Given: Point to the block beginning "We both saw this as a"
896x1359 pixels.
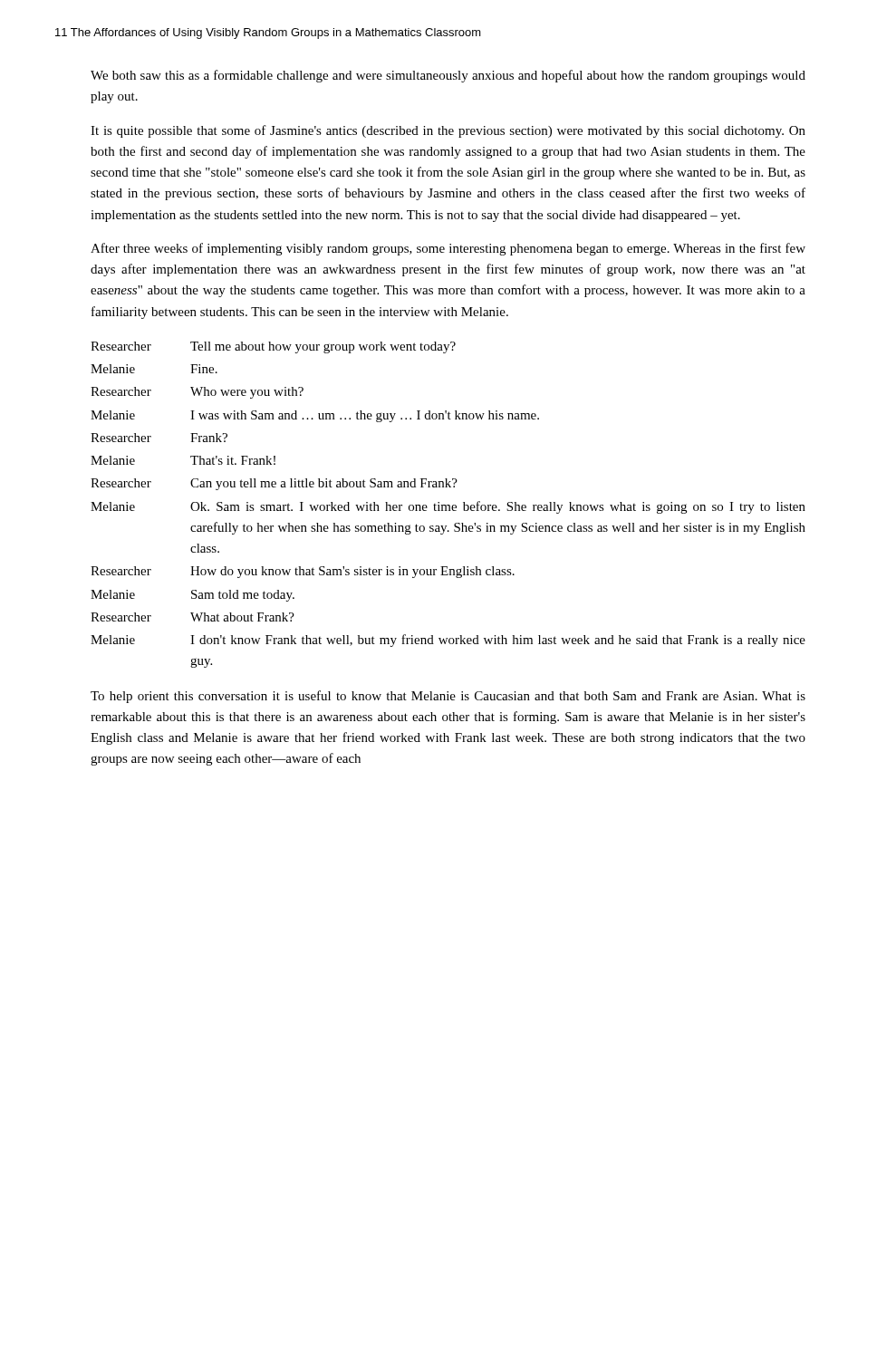Looking at the screenshot, I should [448, 86].
